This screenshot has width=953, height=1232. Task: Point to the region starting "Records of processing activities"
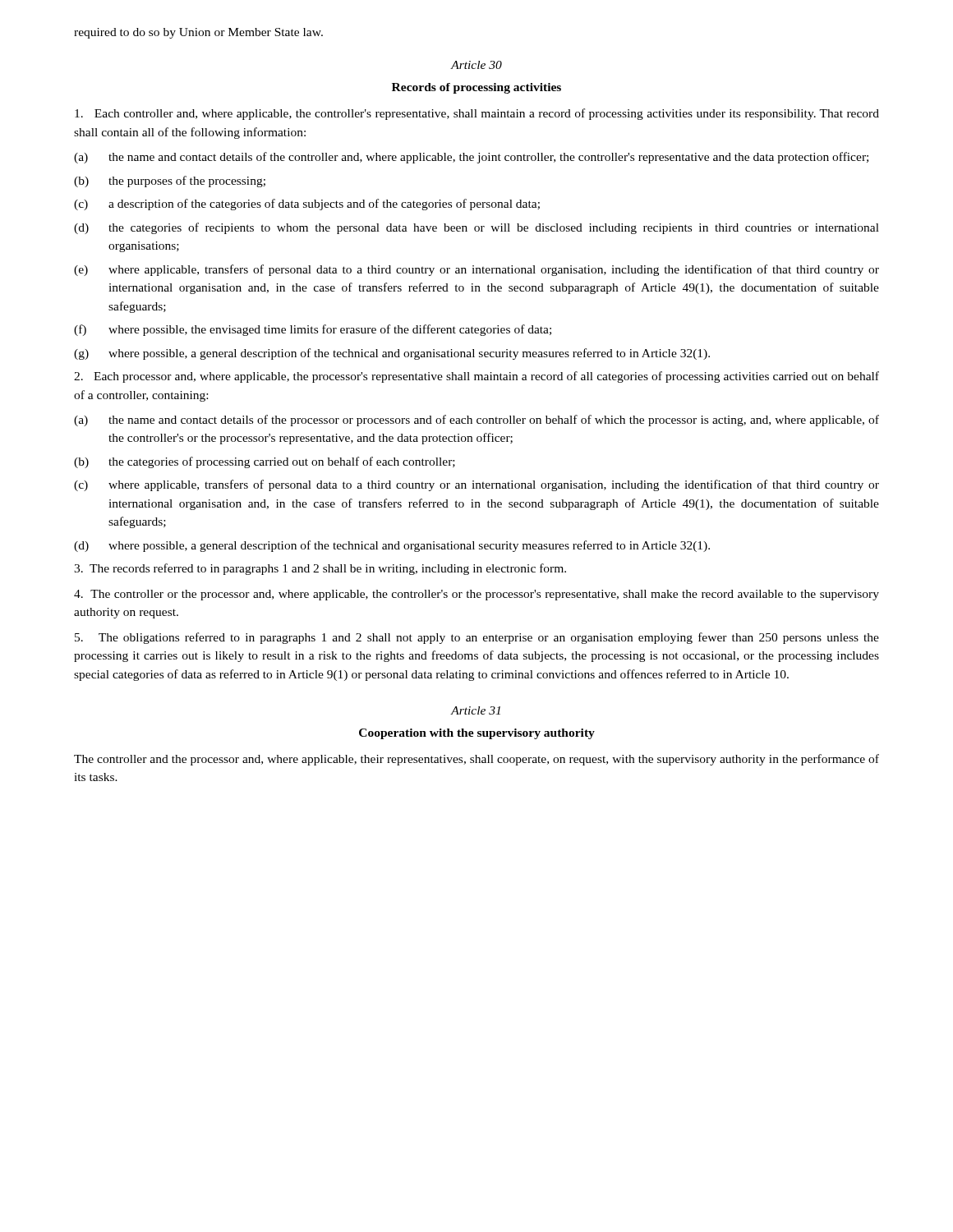tap(476, 87)
